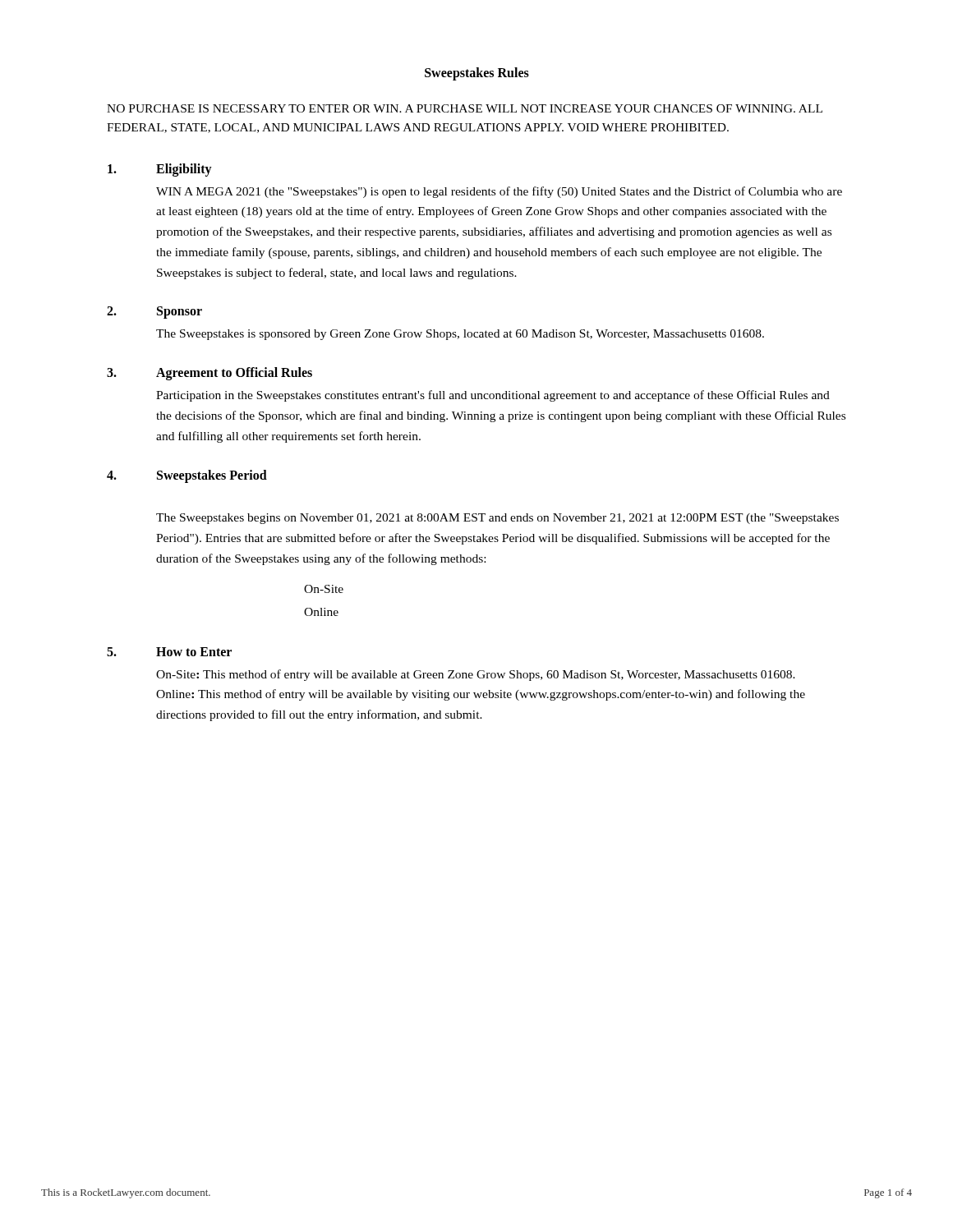This screenshot has width=953, height=1232.
Task: Find the text block that says "Participation in the"
Action: [x=501, y=415]
